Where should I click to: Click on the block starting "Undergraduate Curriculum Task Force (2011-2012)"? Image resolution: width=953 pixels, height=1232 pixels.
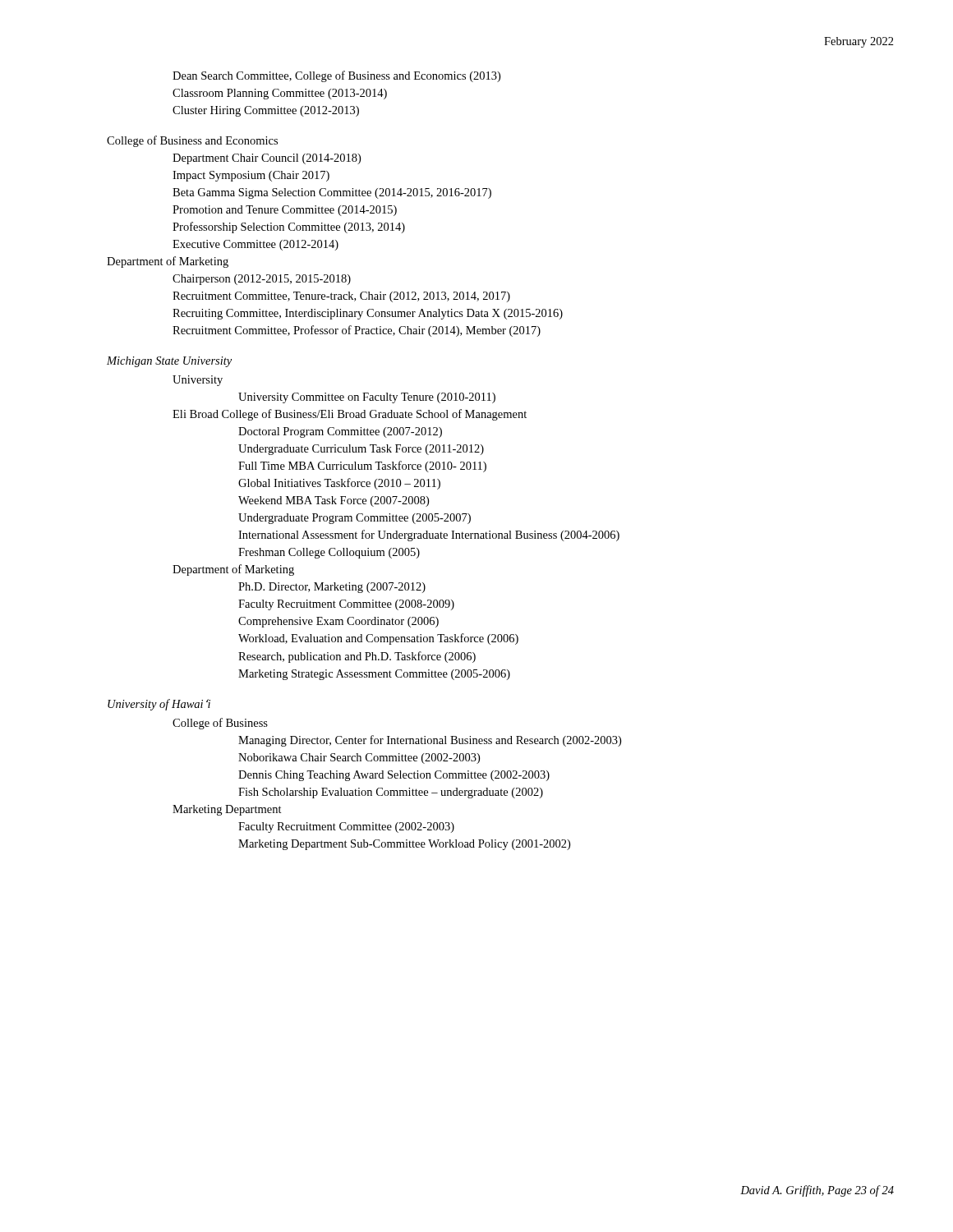[361, 449]
